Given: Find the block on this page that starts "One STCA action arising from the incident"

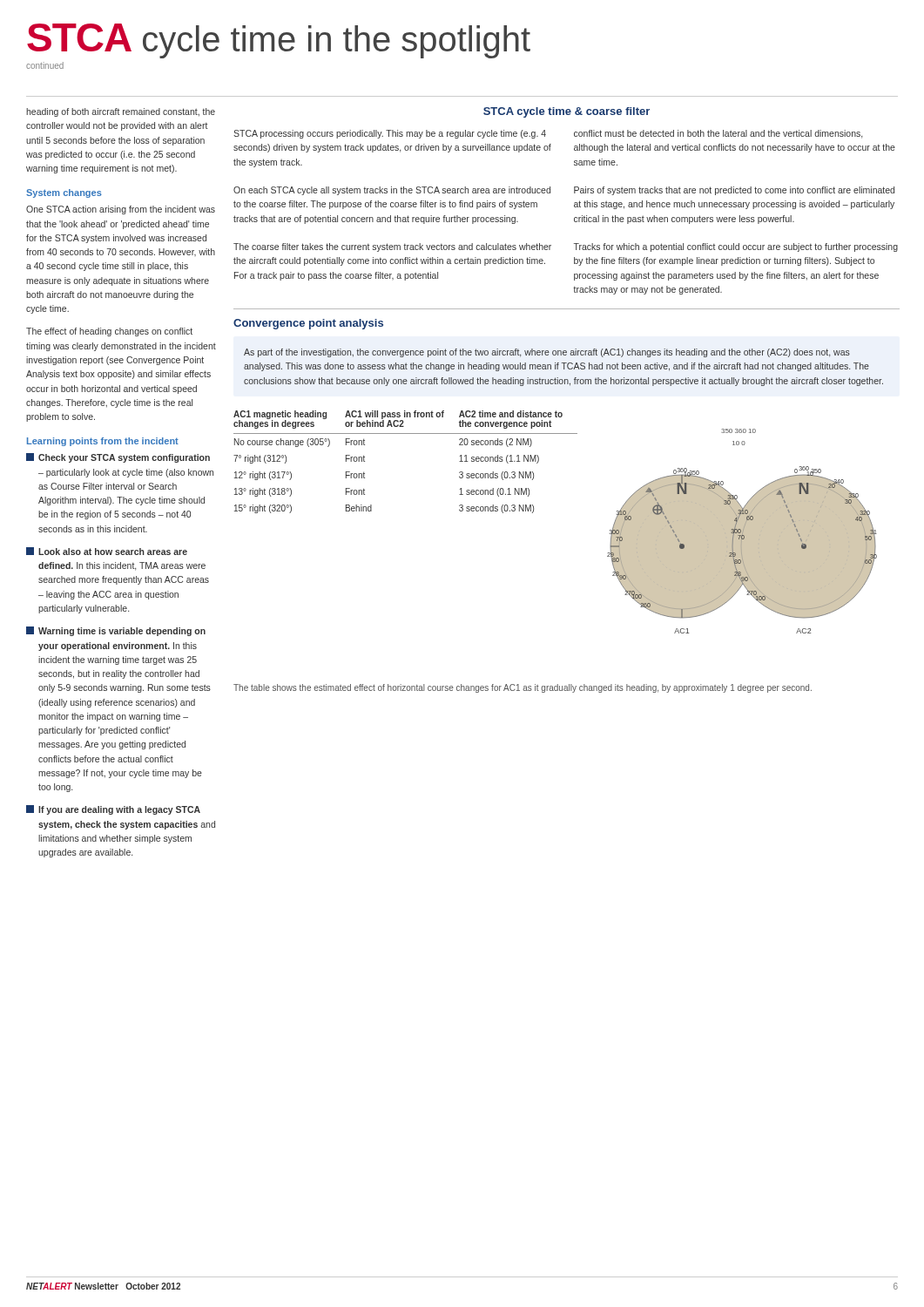Looking at the screenshot, I should [x=121, y=259].
